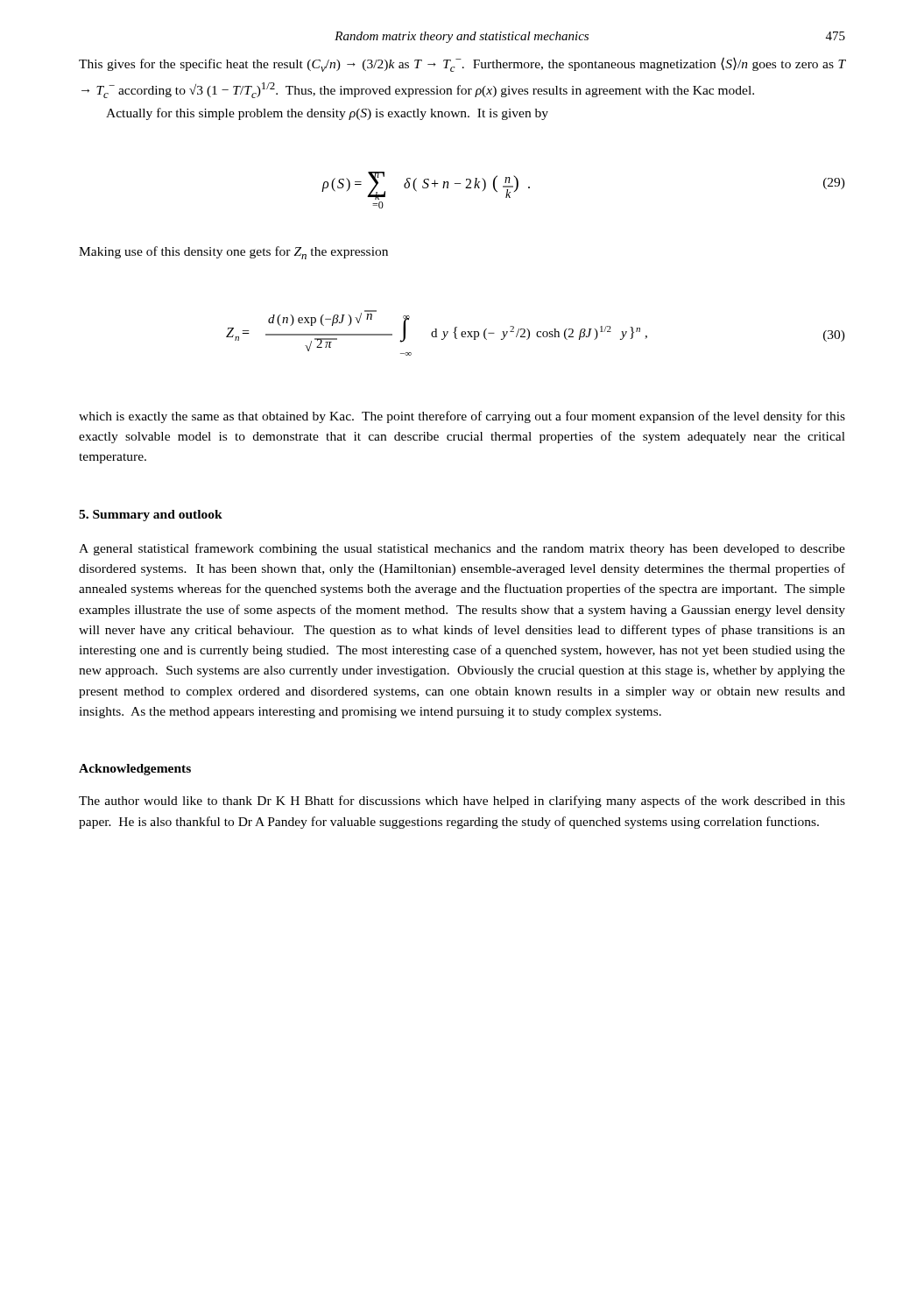Where is the formula that starts "Z n = d ( n ) exp"?
Screen dimensions: 1314x924
coord(531,335)
